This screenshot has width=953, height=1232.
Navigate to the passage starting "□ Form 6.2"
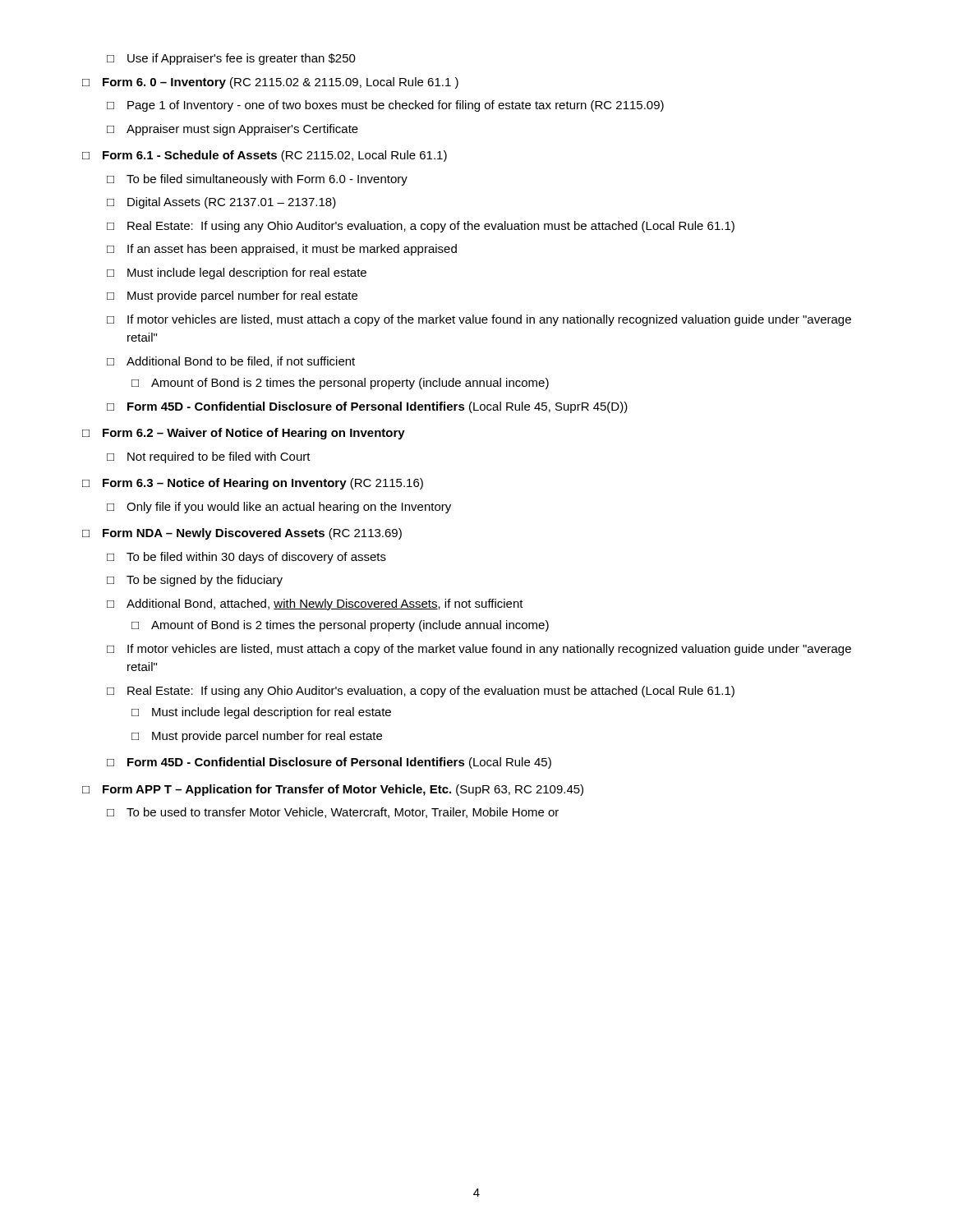click(244, 434)
